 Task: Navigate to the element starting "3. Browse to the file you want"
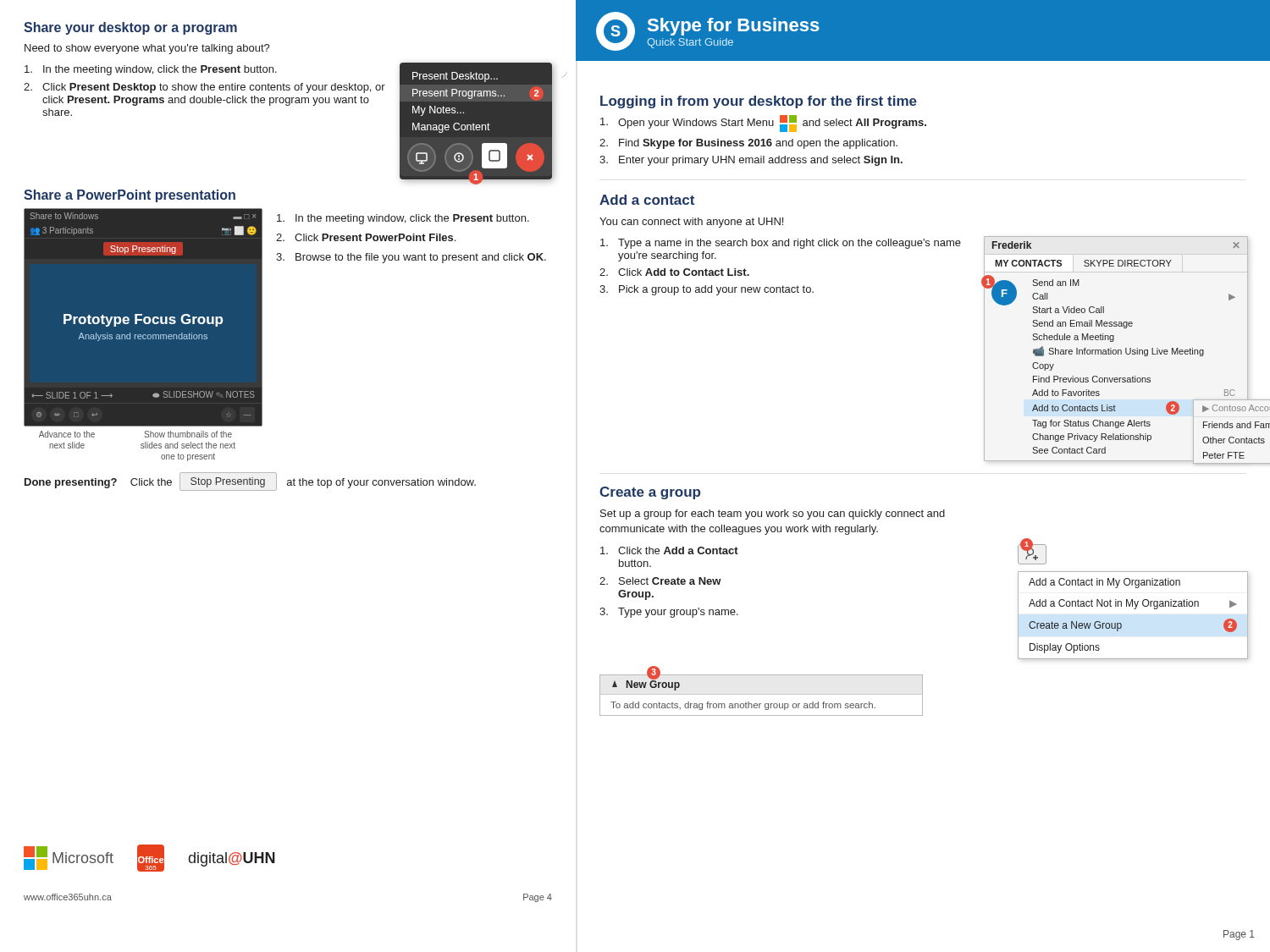pyautogui.click(x=411, y=257)
